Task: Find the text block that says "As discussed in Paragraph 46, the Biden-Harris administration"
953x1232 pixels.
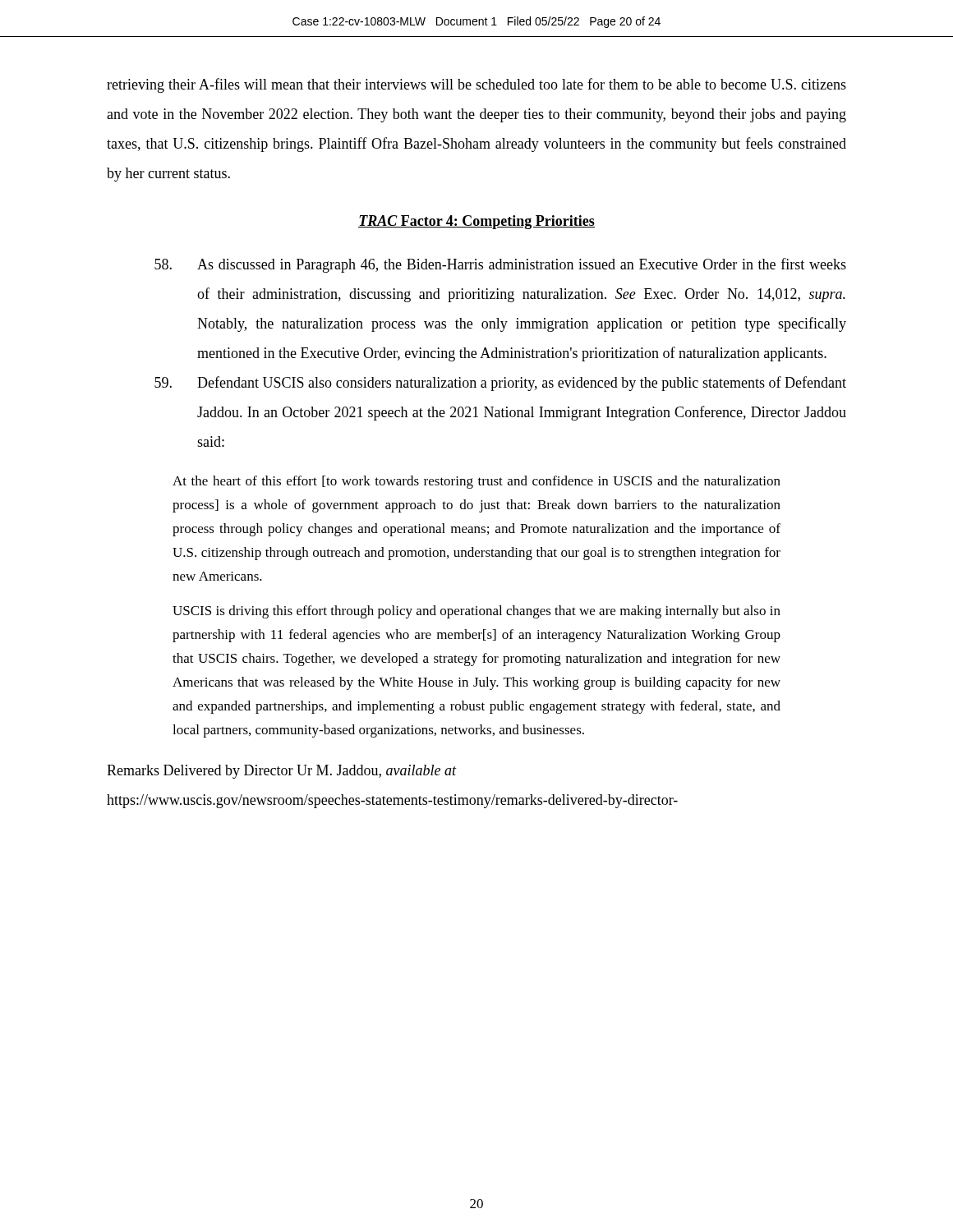Action: pyautogui.click(x=476, y=309)
